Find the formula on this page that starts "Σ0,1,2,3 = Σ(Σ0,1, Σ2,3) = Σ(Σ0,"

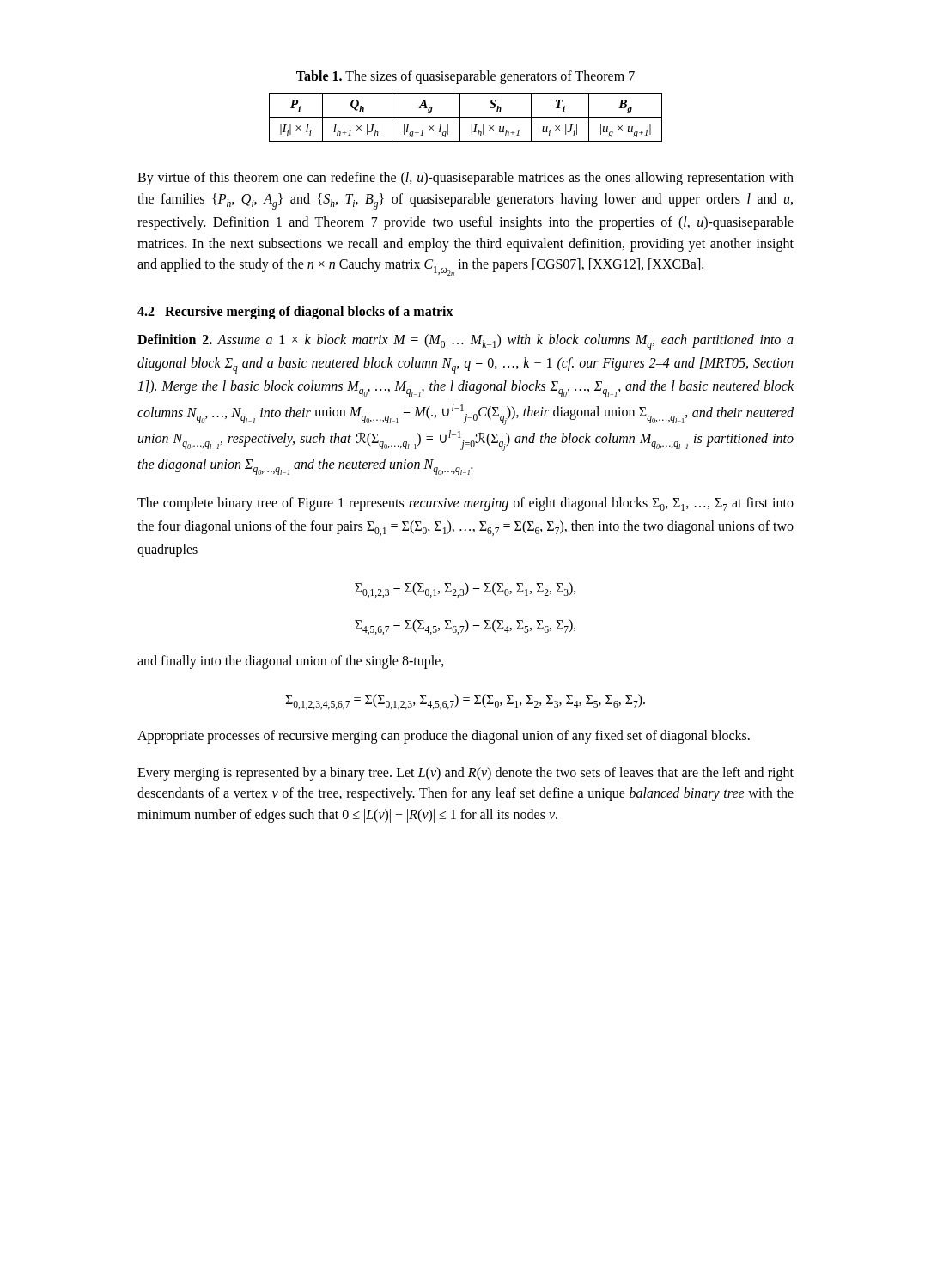click(466, 589)
